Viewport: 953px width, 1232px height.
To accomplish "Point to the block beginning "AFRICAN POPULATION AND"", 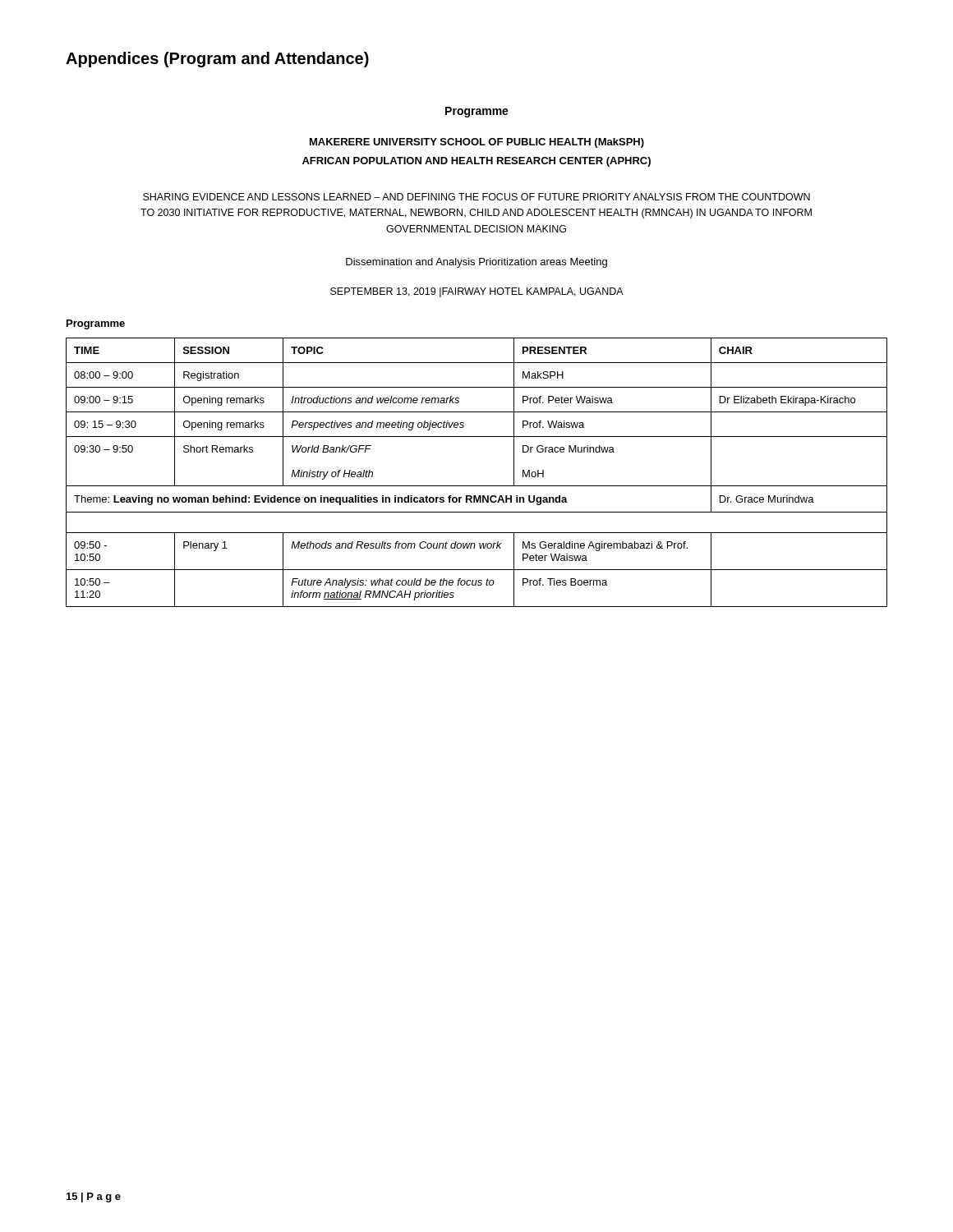I will (476, 161).
